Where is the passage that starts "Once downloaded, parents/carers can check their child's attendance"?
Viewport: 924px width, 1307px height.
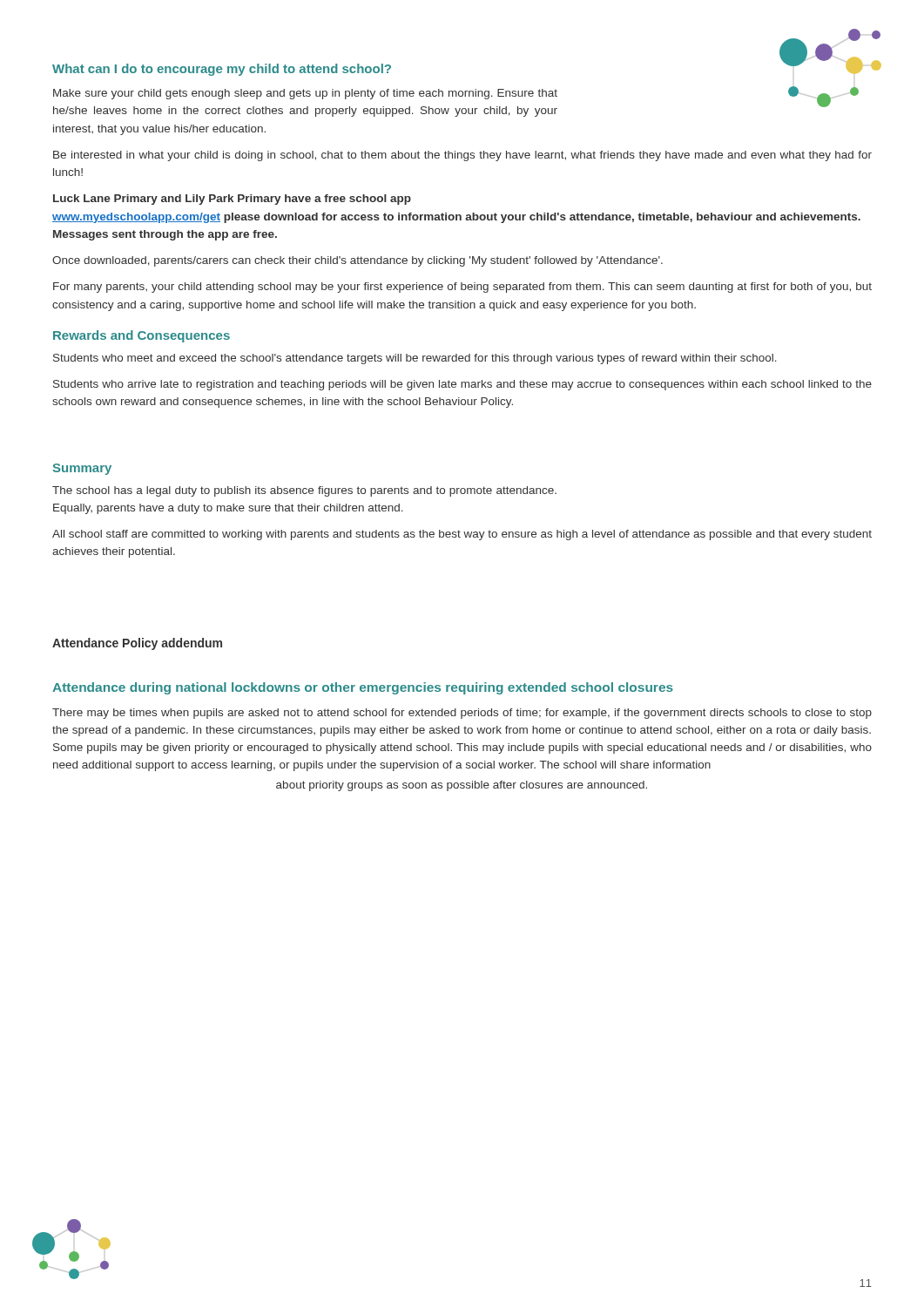[x=358, y=260]
